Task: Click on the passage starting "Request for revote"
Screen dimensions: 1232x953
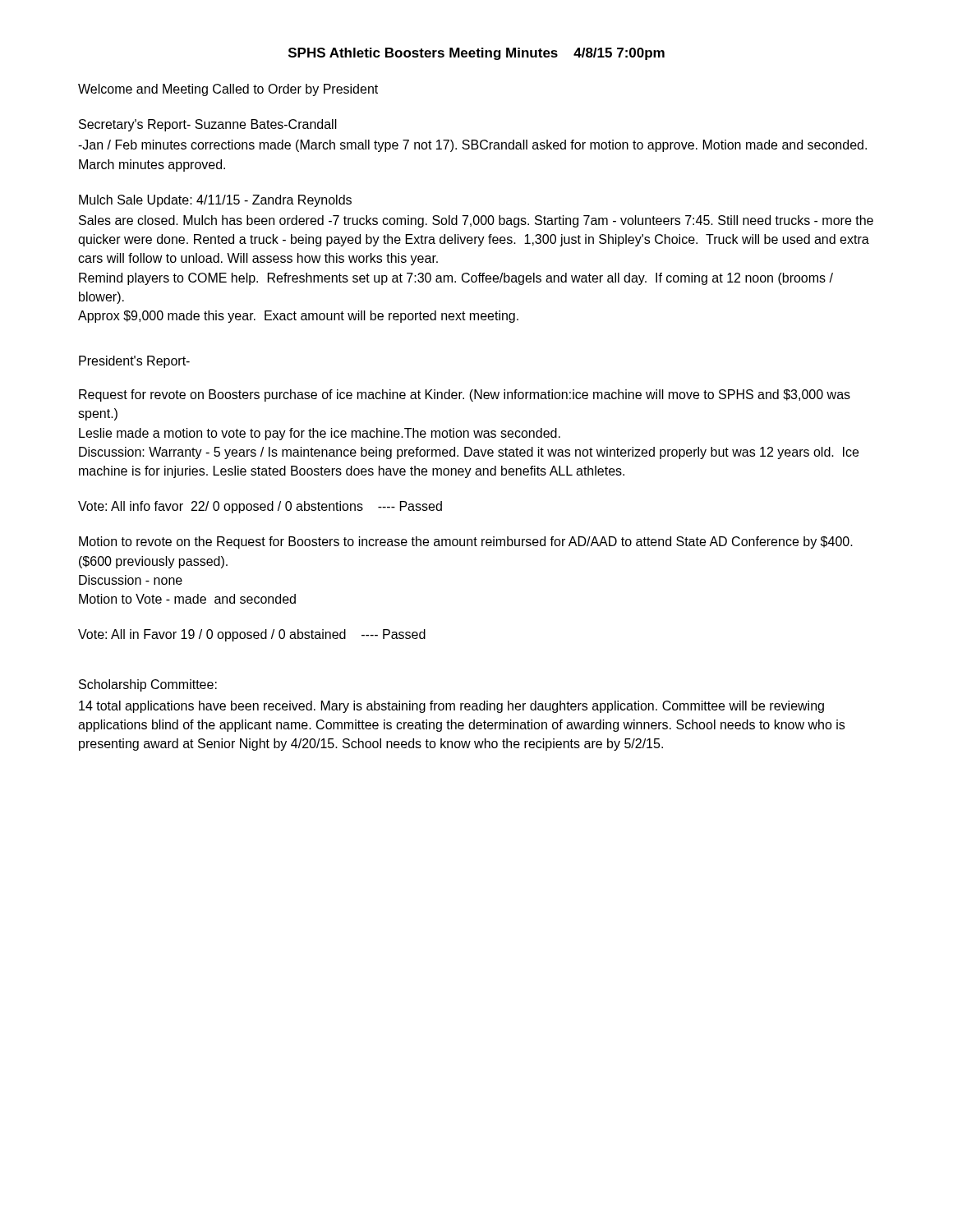Action: click(469, 433)
